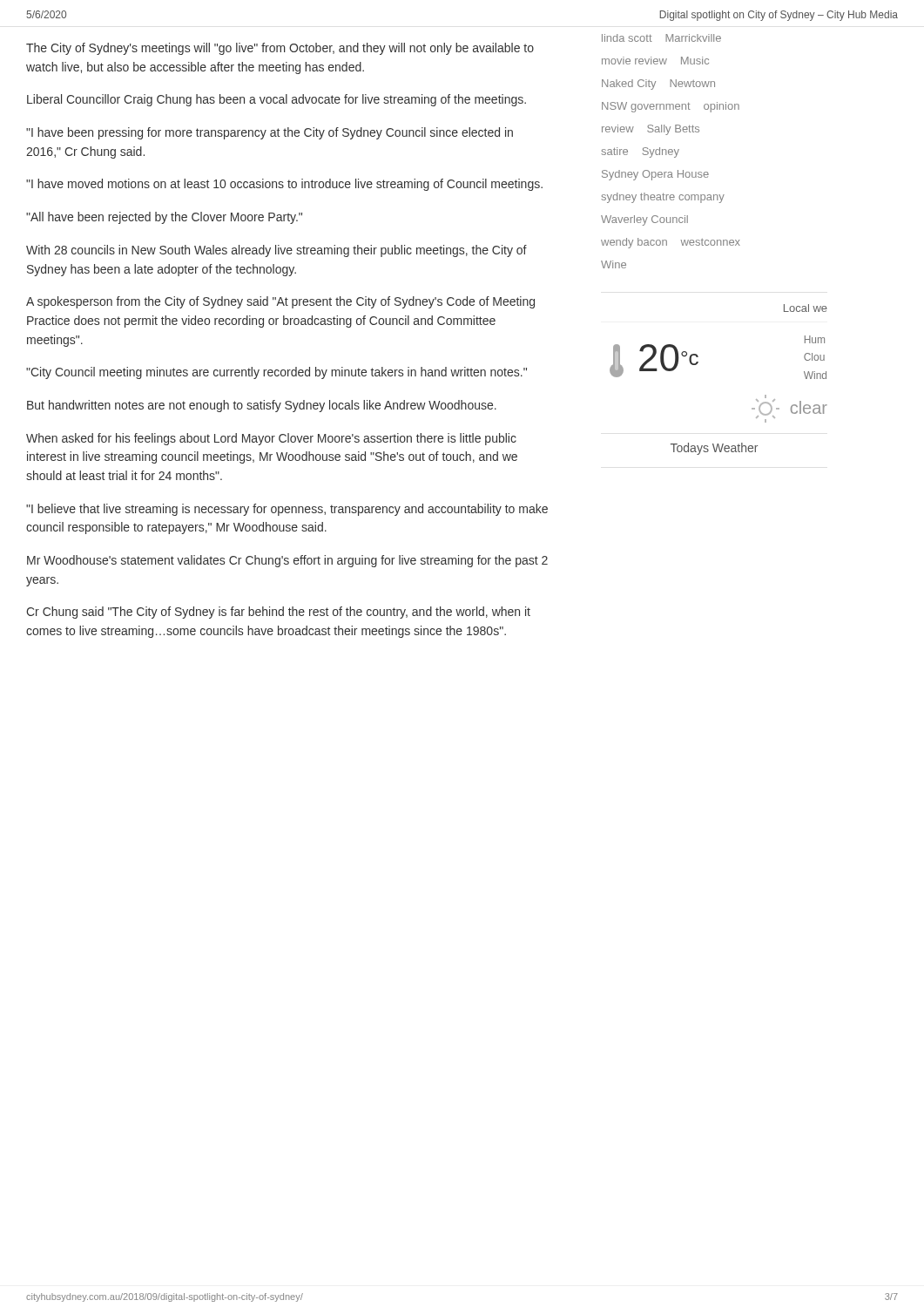Click on the text block with the text ""All have been rejected by the"
This screenshot has height=1307, width=924.
287,218
